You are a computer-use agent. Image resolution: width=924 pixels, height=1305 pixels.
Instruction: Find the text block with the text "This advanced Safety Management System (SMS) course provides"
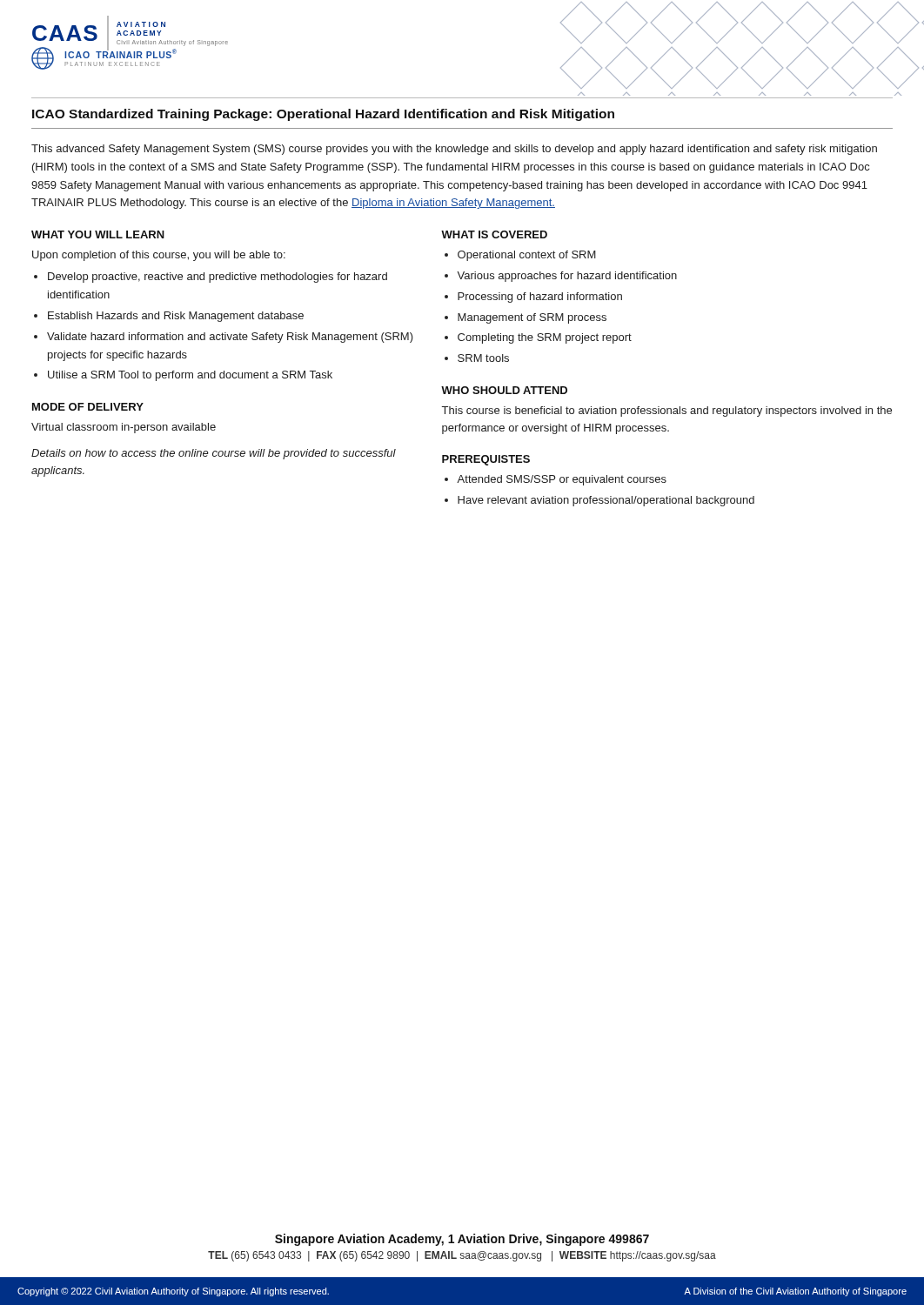[x=454, y=176]
